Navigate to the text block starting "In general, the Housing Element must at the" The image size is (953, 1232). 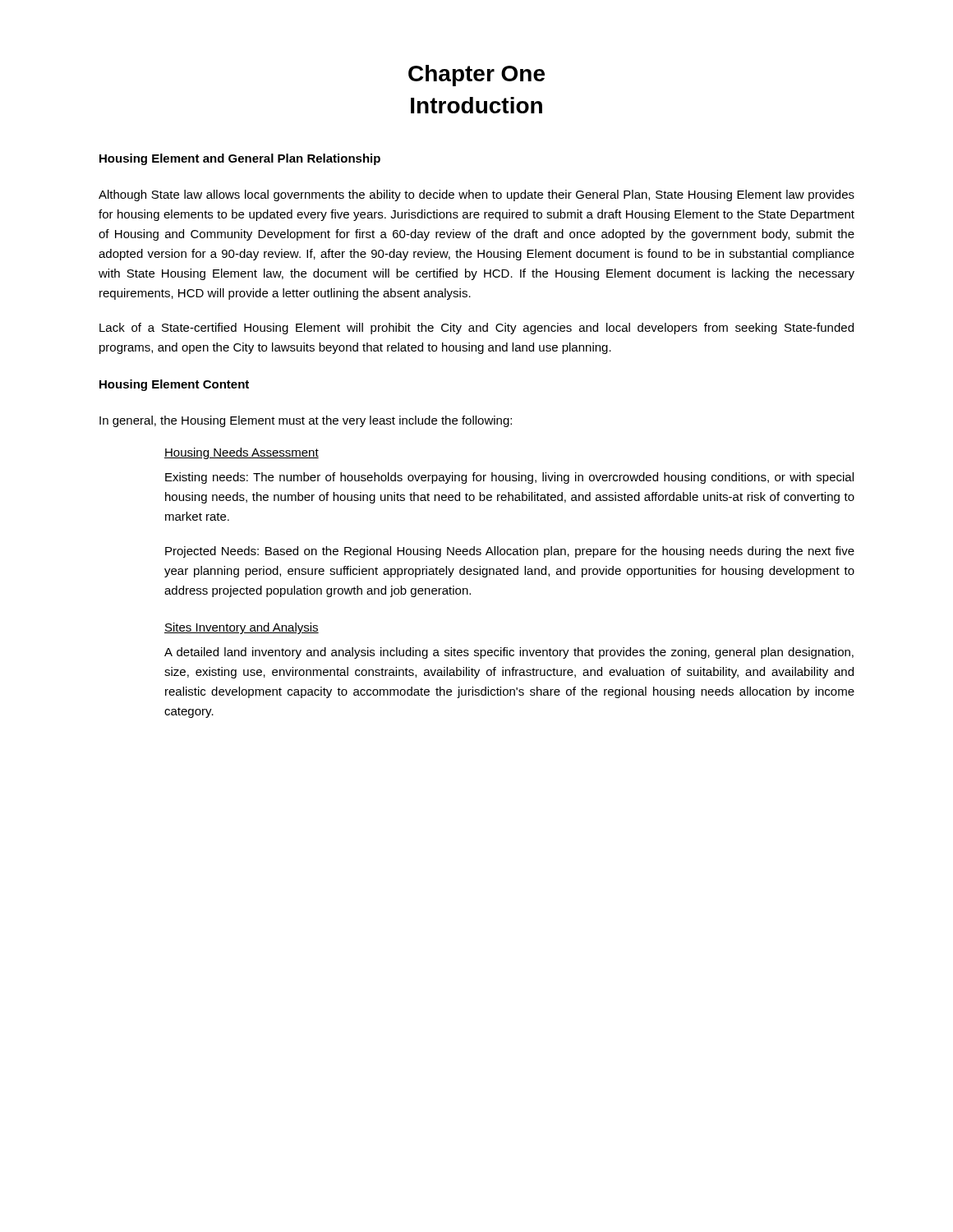306,420
